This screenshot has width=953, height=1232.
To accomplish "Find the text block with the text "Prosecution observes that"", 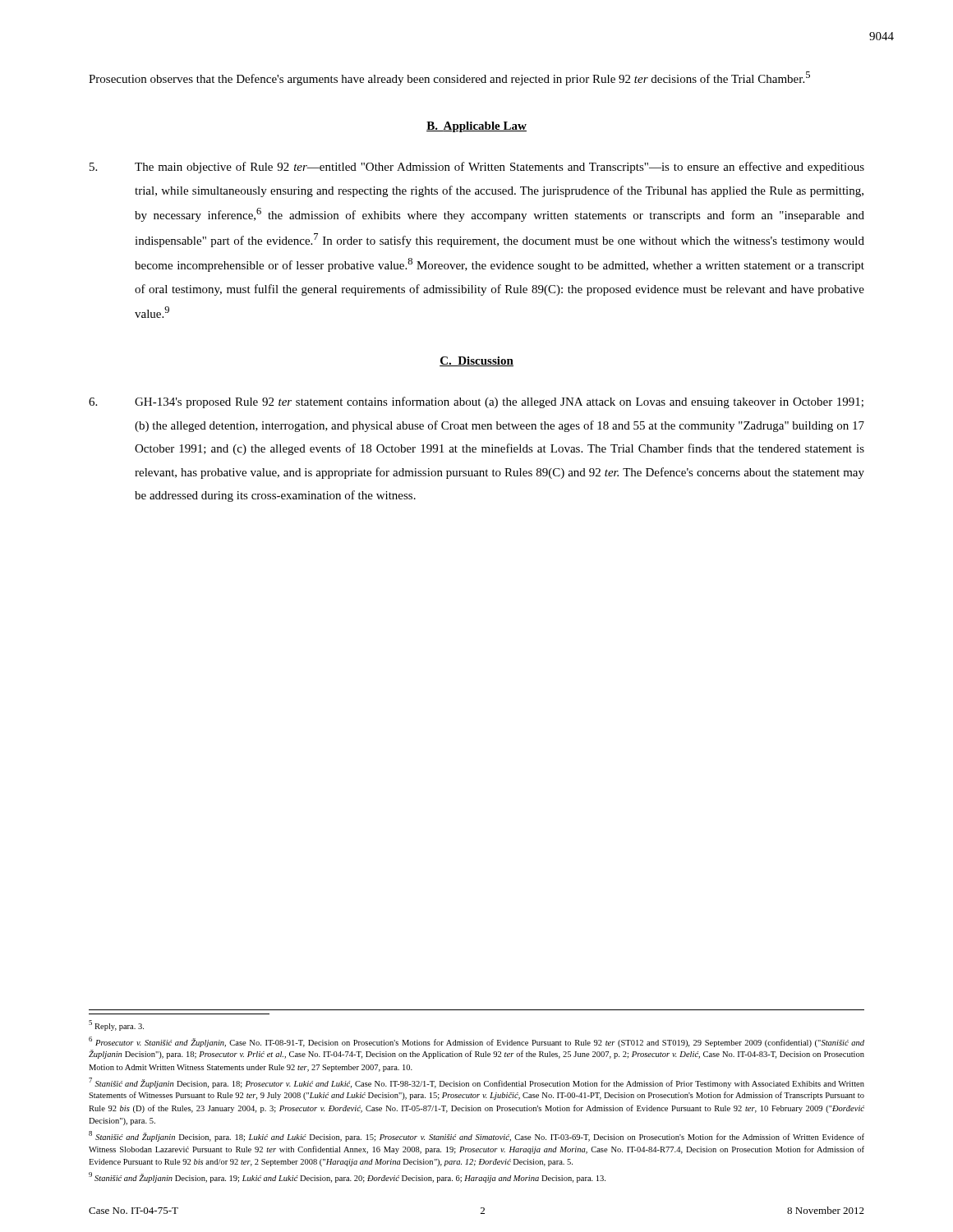I will (x=450, y=77).
